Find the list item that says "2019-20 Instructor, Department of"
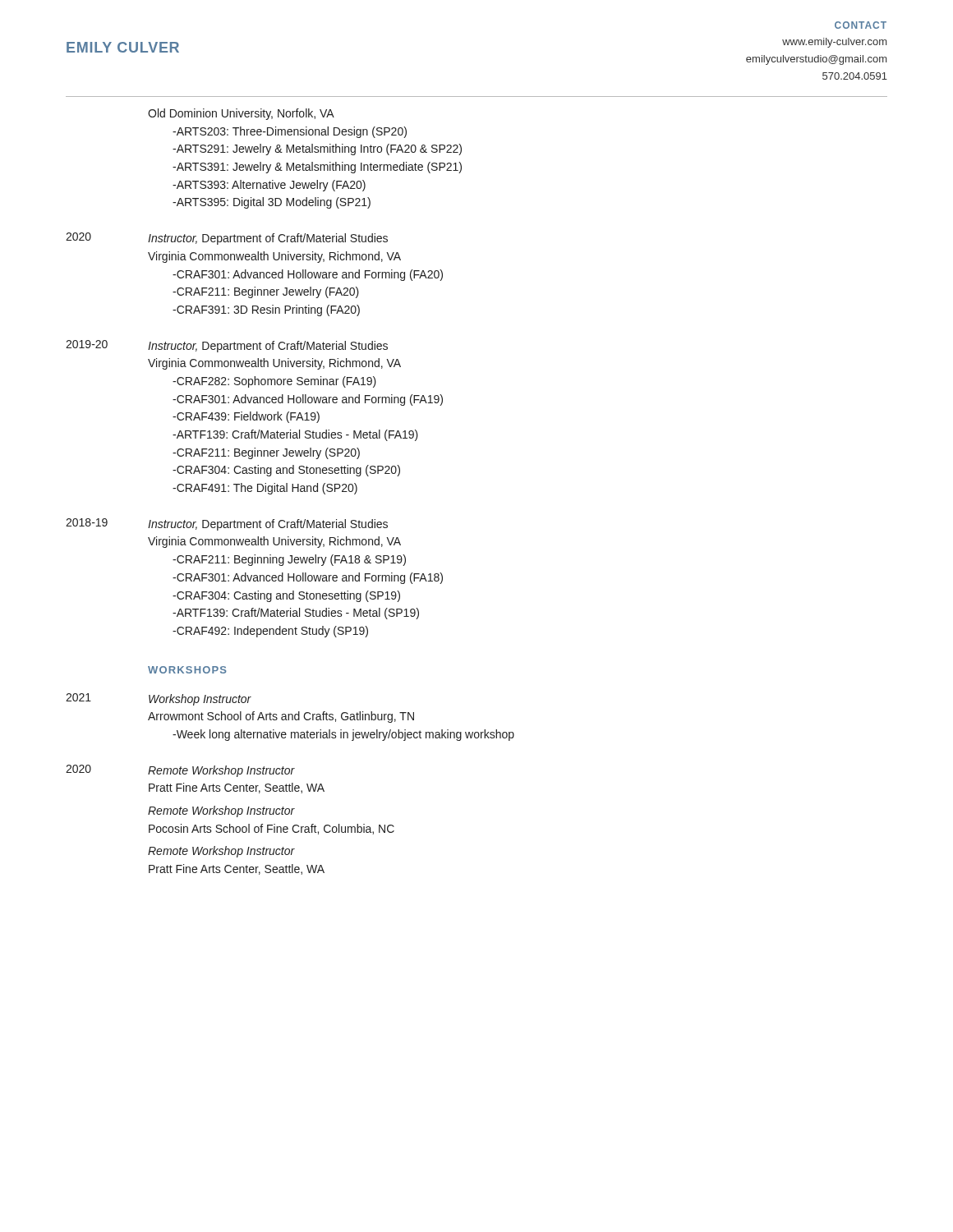 (x=227, y=346)
